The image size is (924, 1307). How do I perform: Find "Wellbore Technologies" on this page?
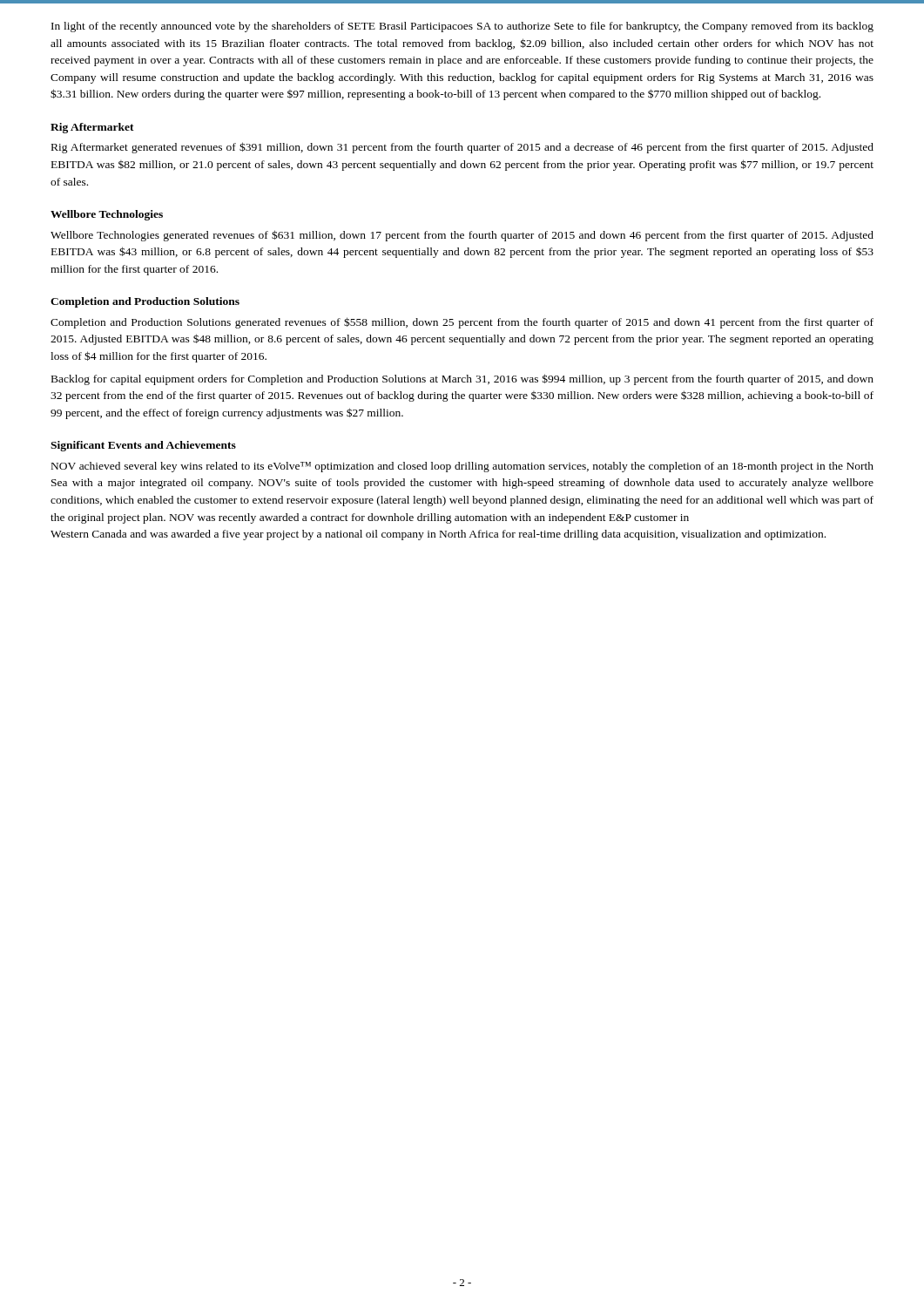[107, 214]
